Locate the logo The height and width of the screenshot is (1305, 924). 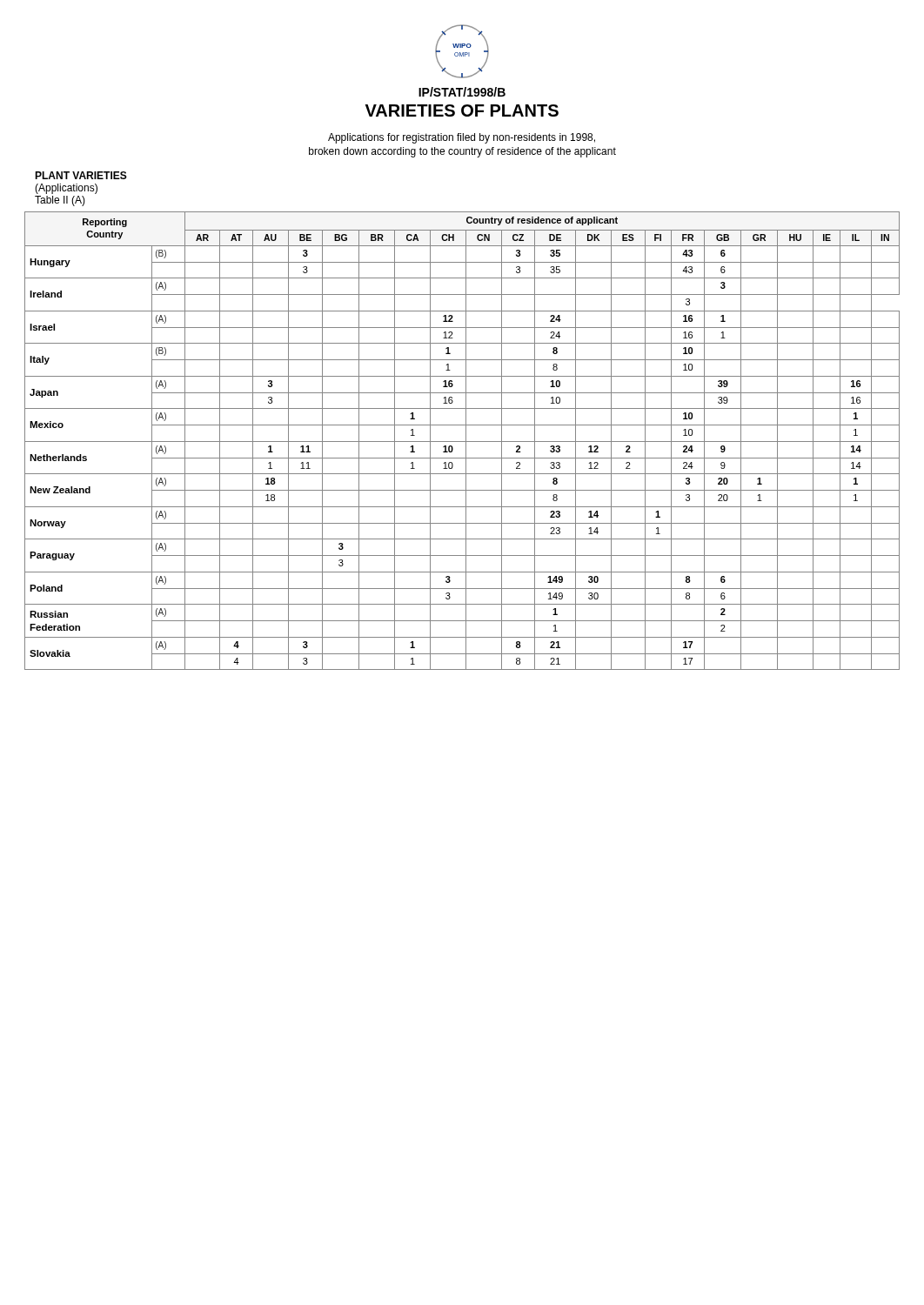pyautogui.click(x=462, y=41)
